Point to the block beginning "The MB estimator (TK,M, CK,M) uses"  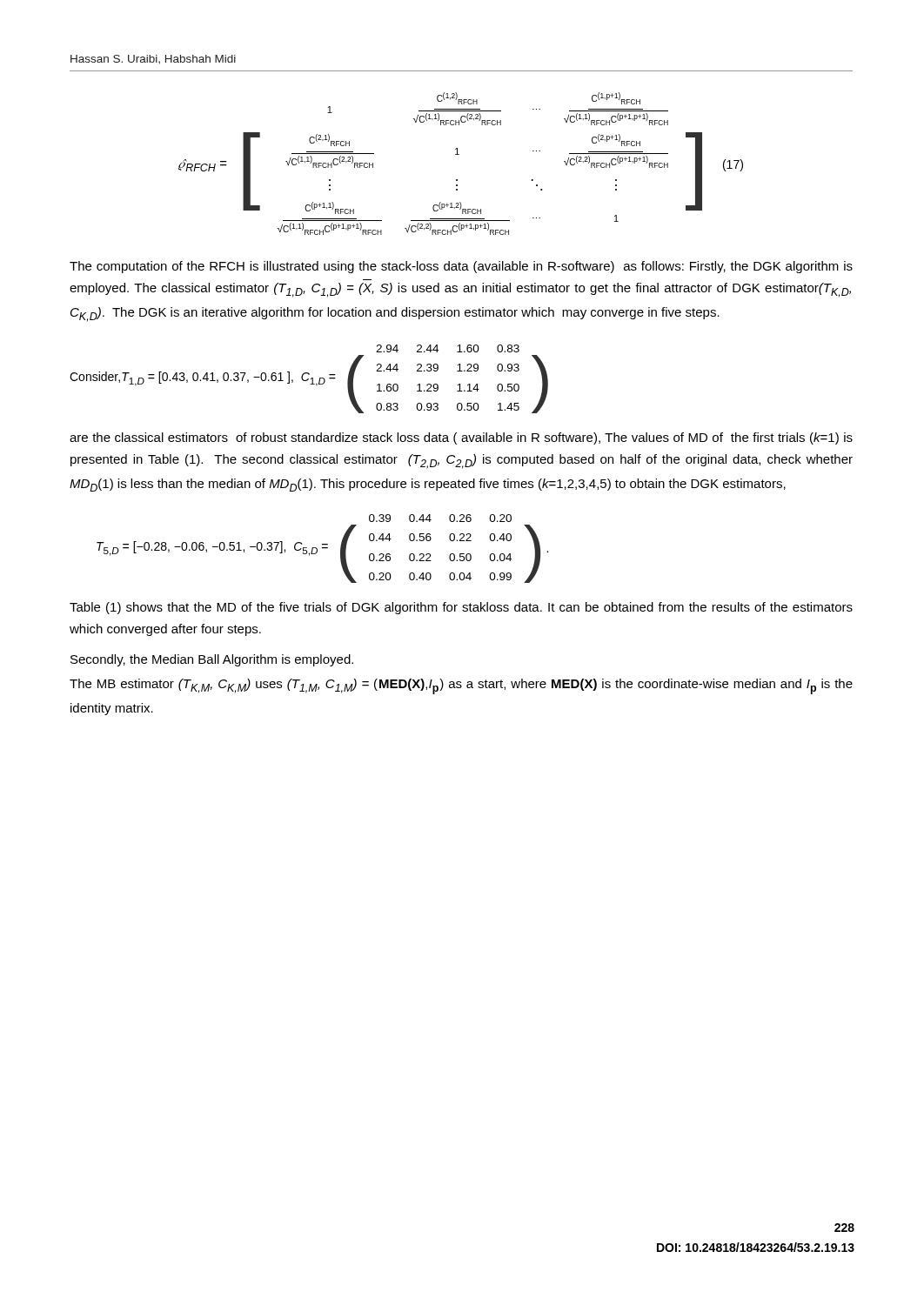click(x=461, y=696)
